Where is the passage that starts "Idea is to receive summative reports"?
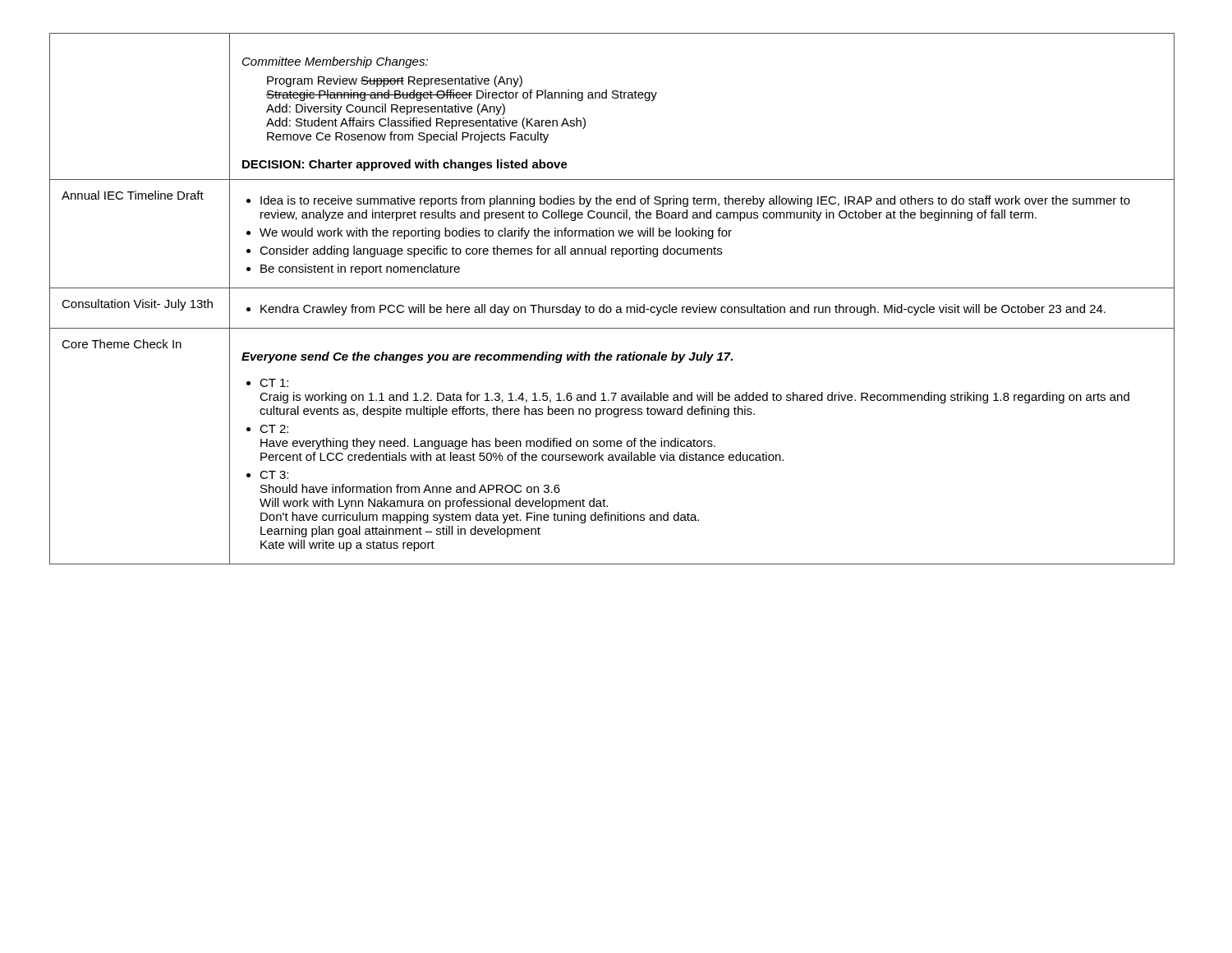 pos(702,234)
